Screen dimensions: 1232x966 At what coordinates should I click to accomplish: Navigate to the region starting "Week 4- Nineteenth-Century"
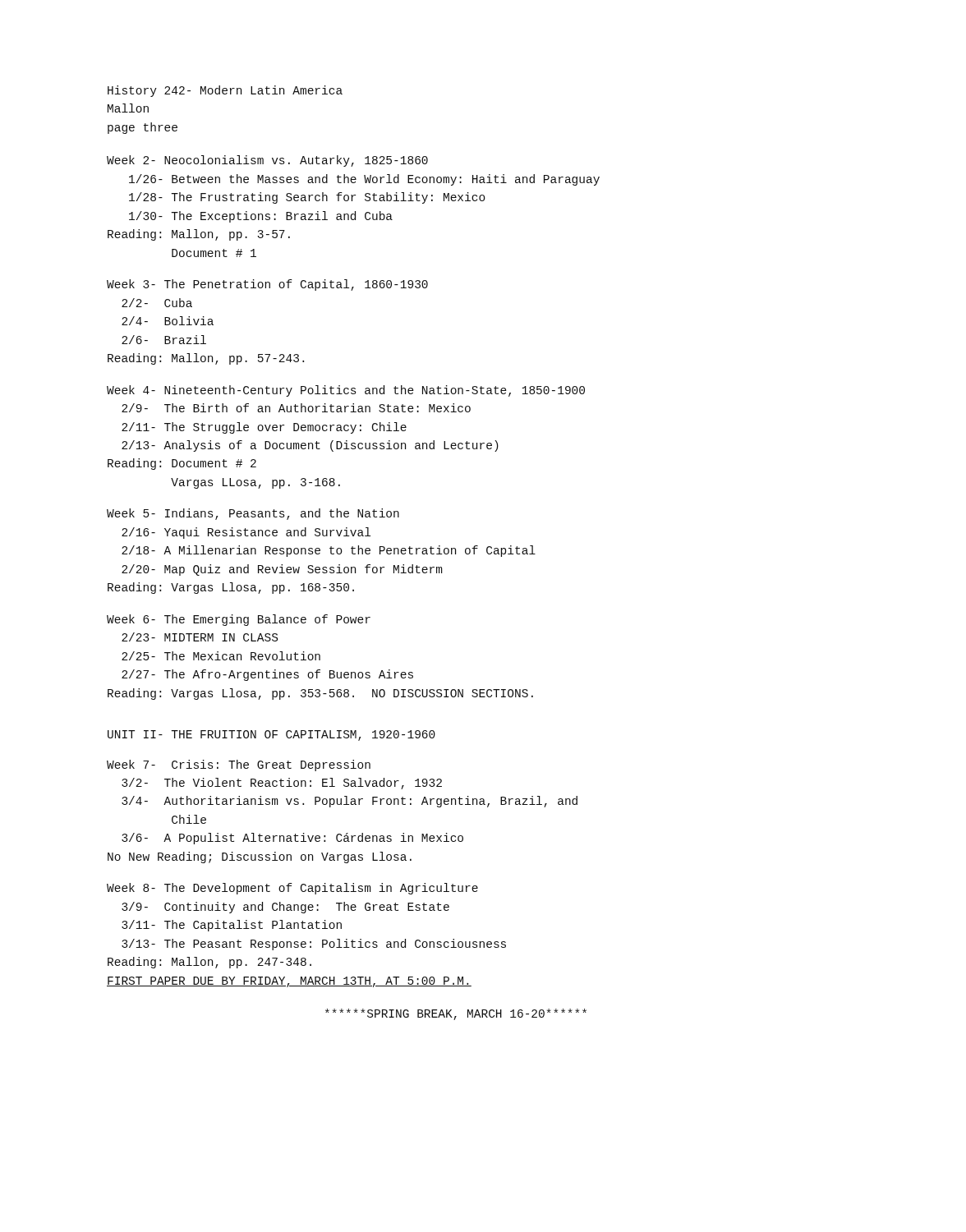click(x=346, y=437)
